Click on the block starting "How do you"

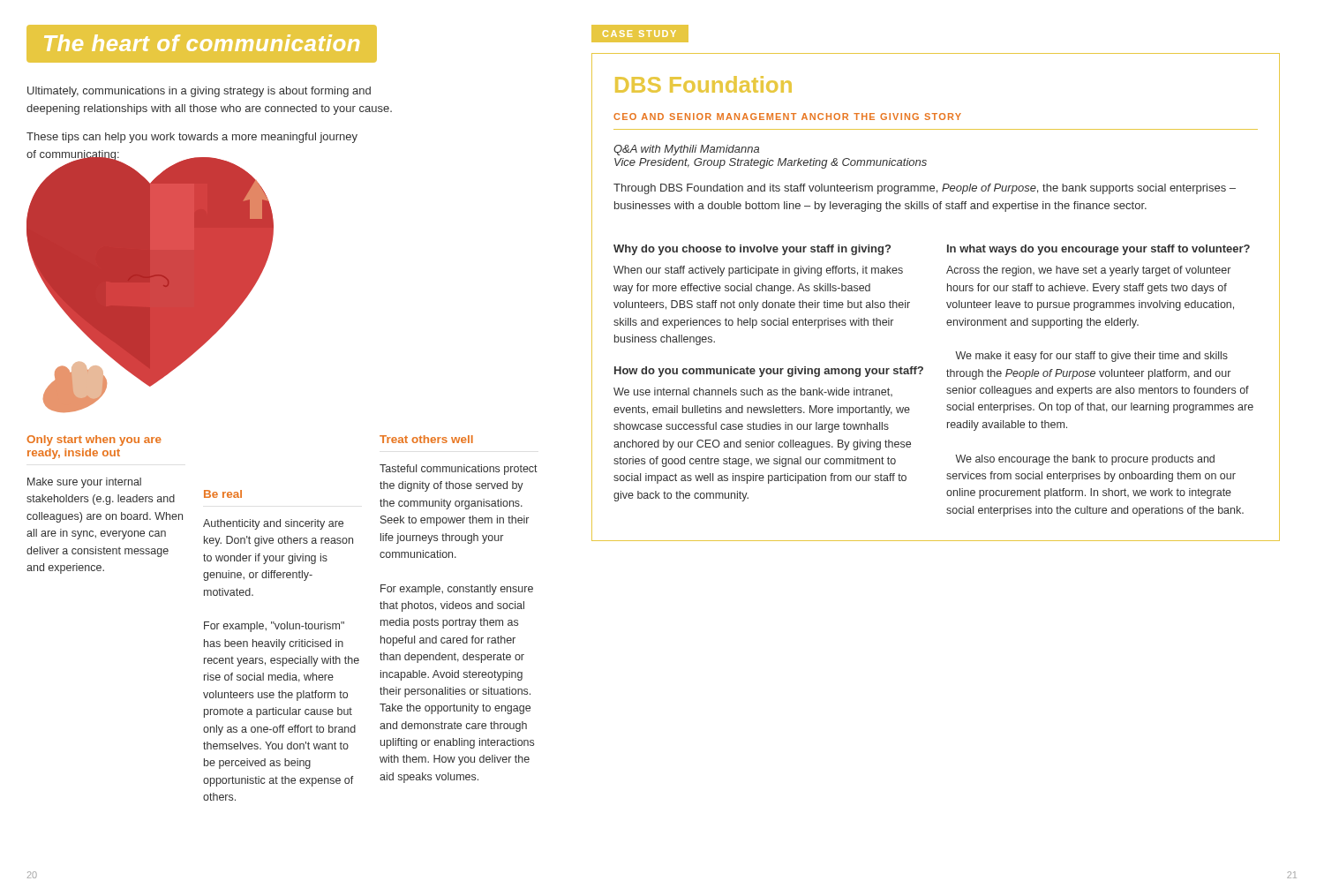769,432
